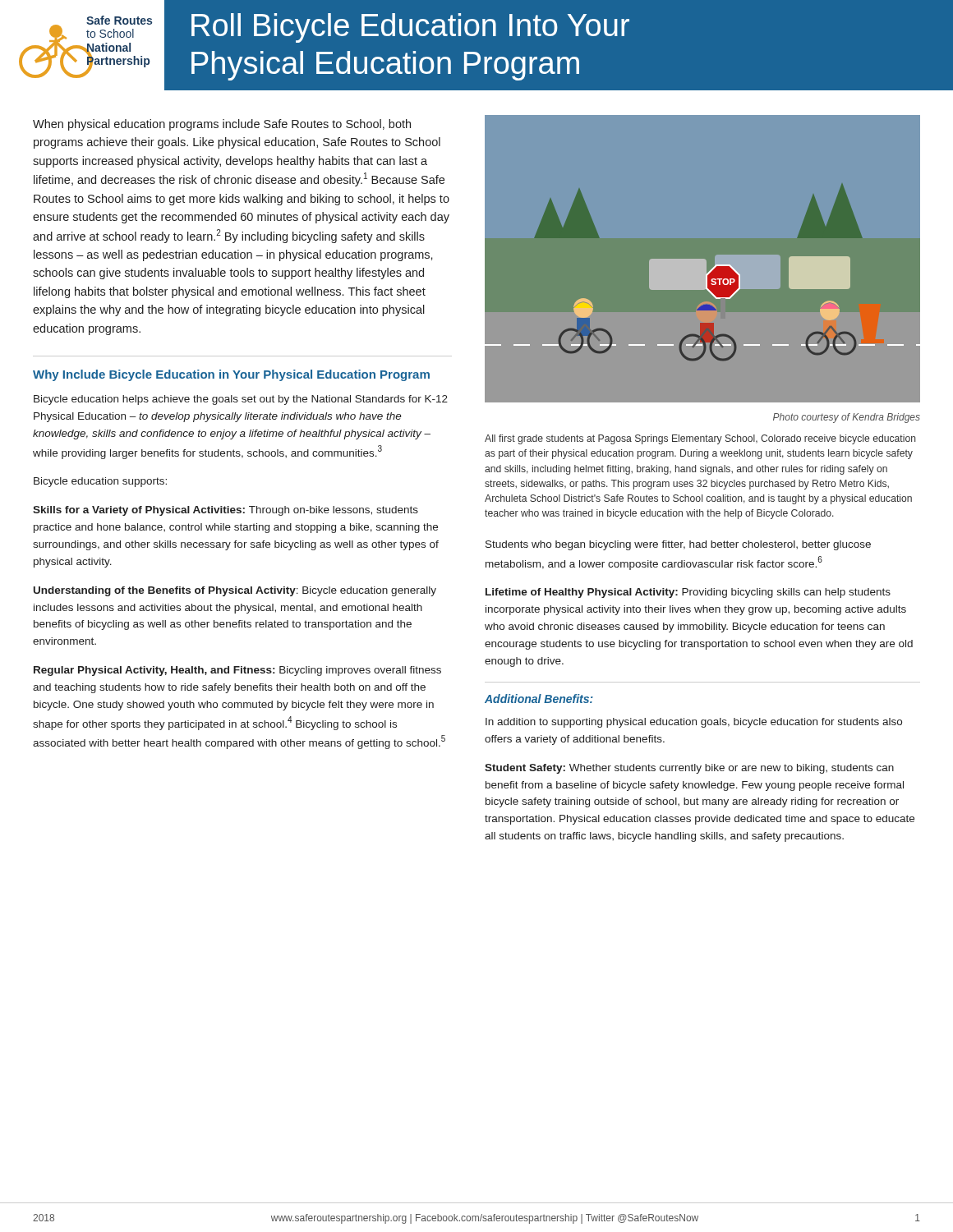
Task: Click on the photo
Action: pos(702,260)
